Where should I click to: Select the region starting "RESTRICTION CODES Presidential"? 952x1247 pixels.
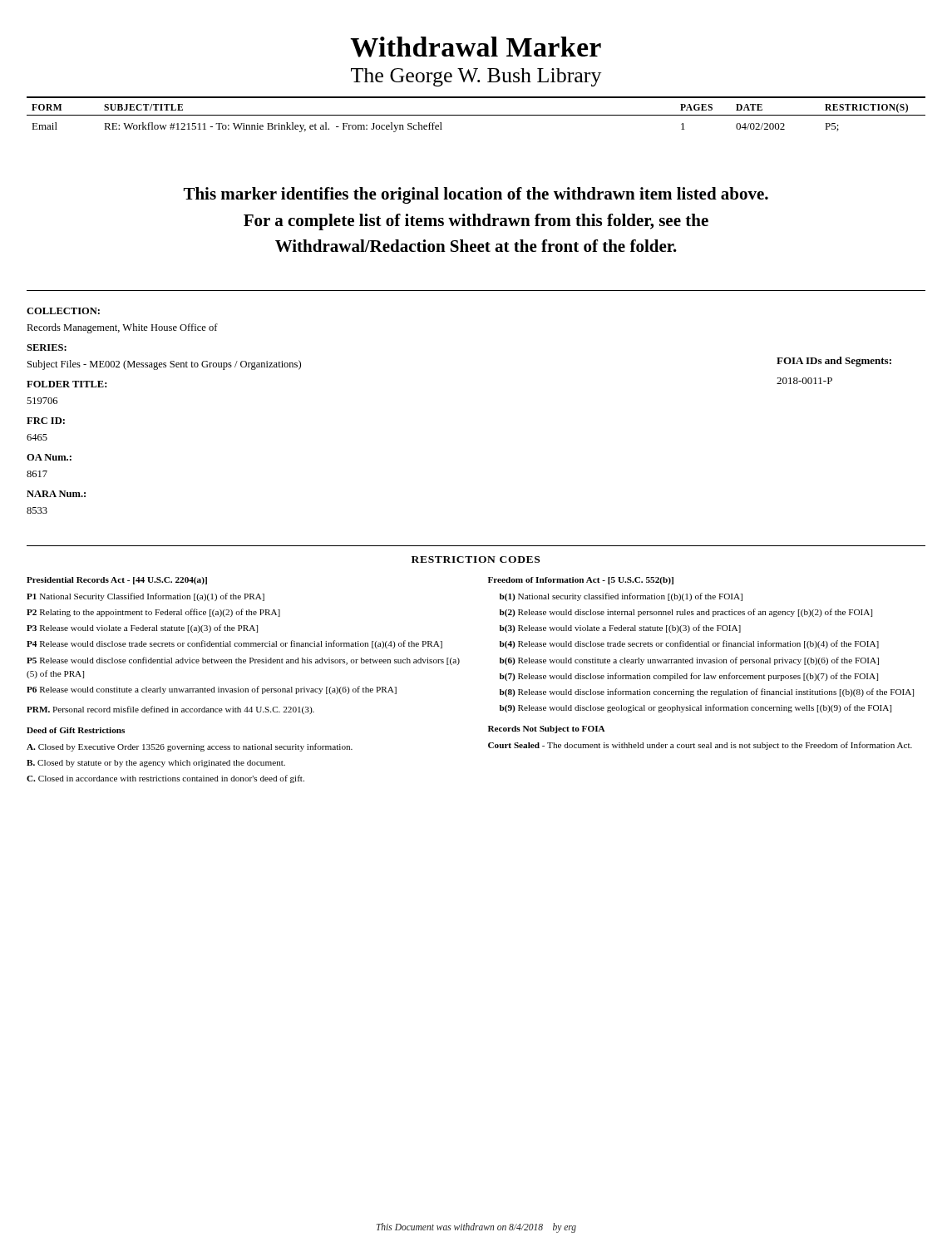(476, 559)
